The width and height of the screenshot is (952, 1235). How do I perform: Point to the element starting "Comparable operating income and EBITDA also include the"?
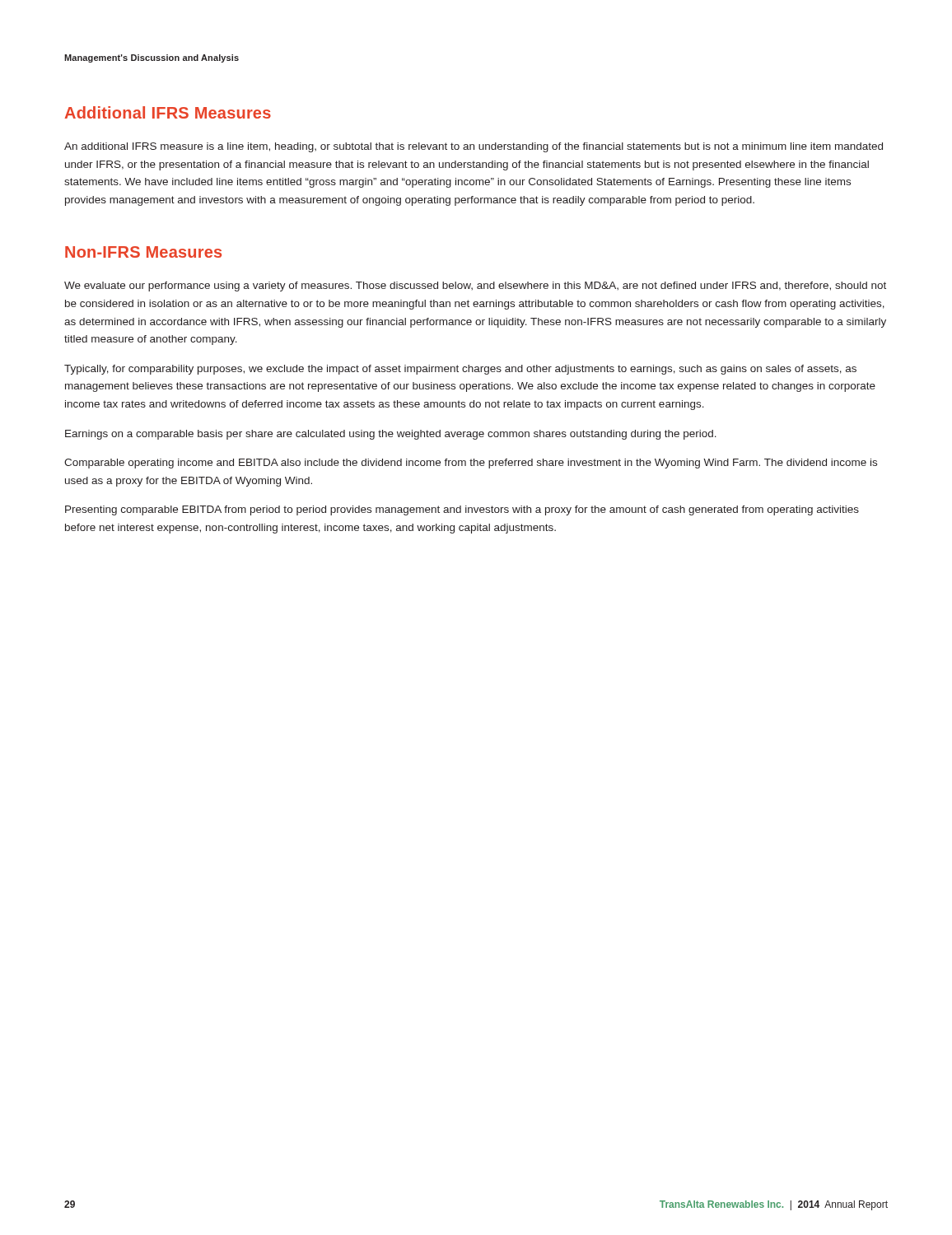[x=476, y=472]
